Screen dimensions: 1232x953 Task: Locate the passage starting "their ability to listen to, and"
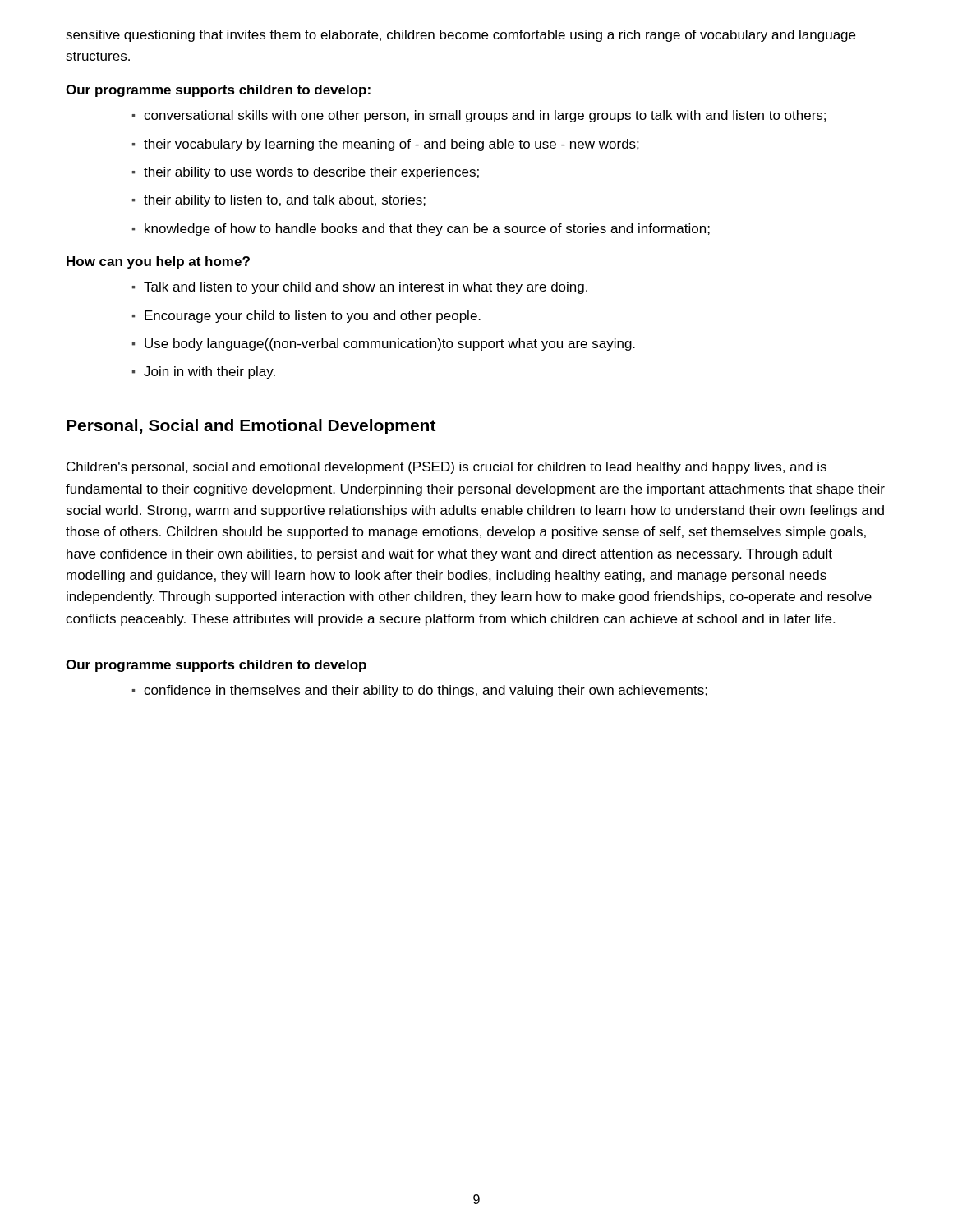pos(285,200)
